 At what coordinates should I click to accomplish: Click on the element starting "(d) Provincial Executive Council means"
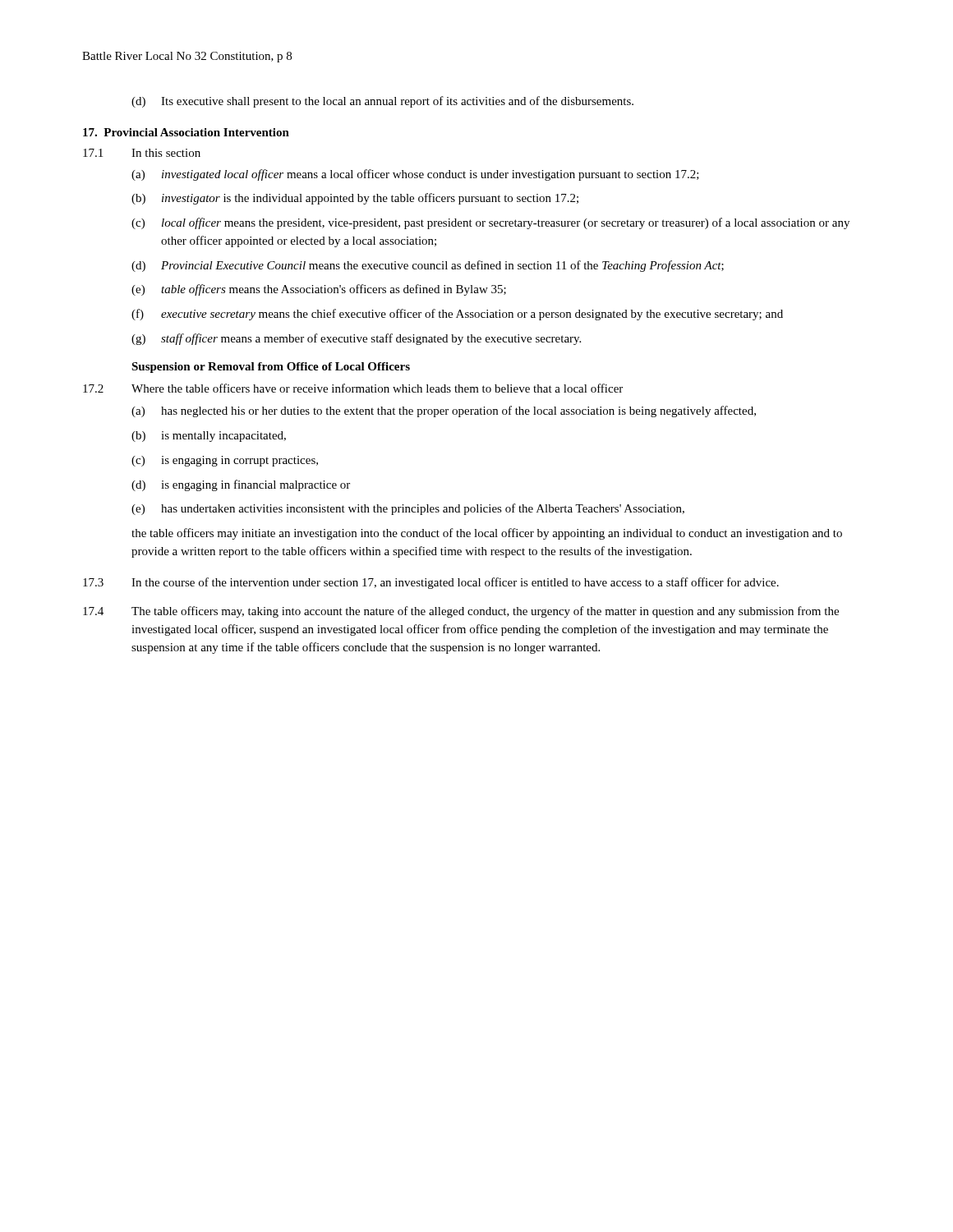point(501,266)
